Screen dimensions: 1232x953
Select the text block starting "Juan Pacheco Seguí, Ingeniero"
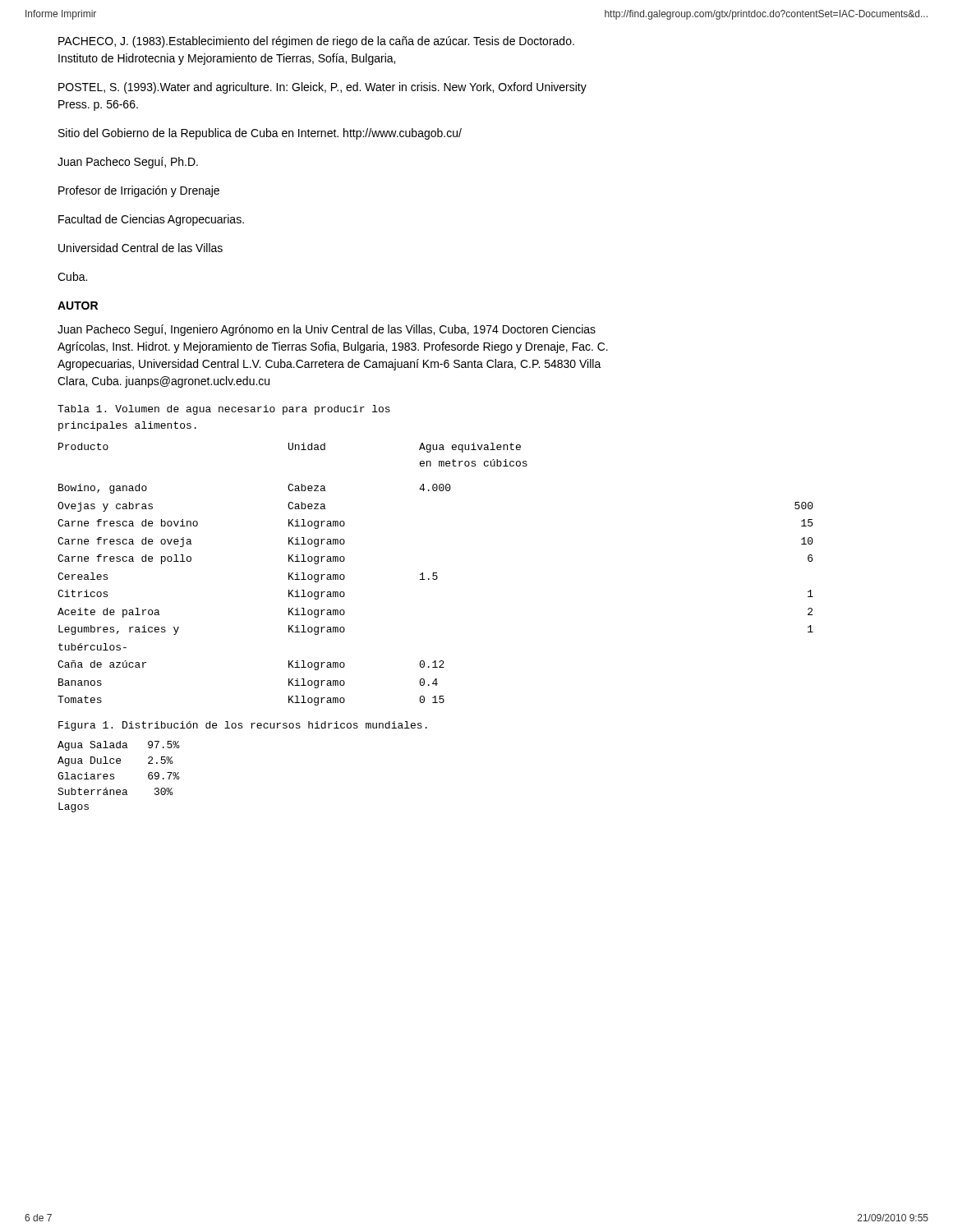click(x=333, y=355)
